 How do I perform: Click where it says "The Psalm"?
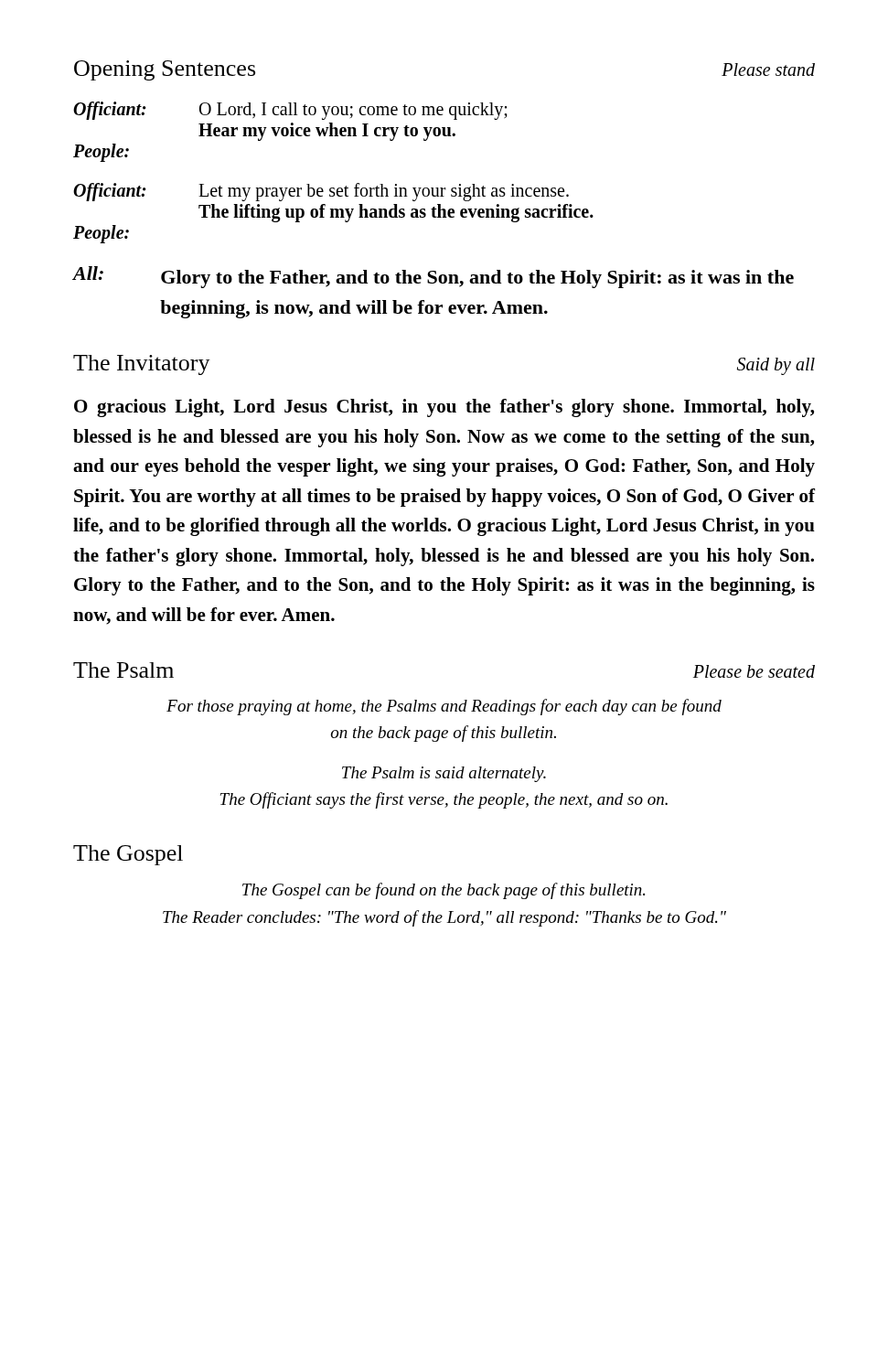coord(124,670)
